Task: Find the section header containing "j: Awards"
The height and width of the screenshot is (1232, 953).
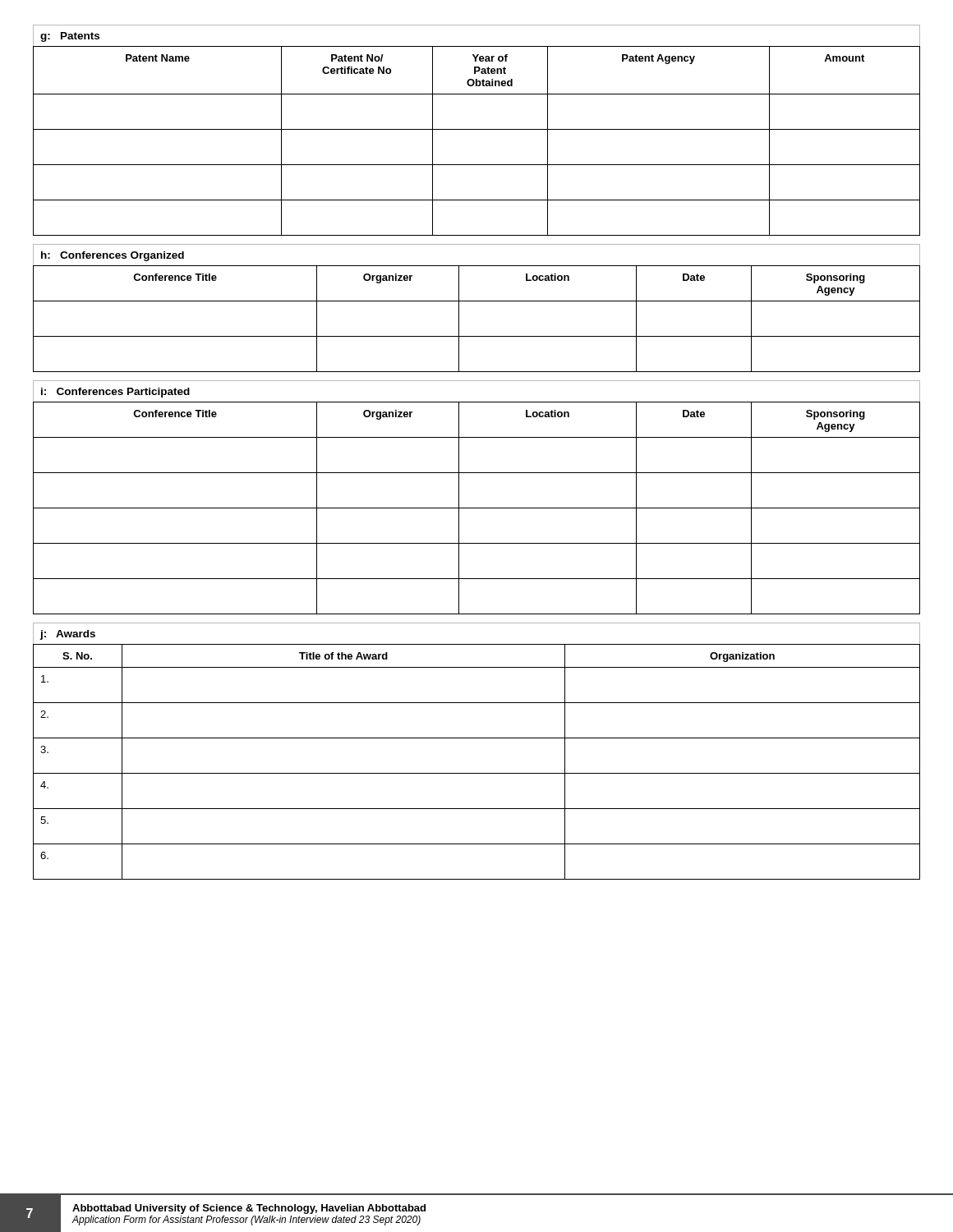Action: pos(68,634)
